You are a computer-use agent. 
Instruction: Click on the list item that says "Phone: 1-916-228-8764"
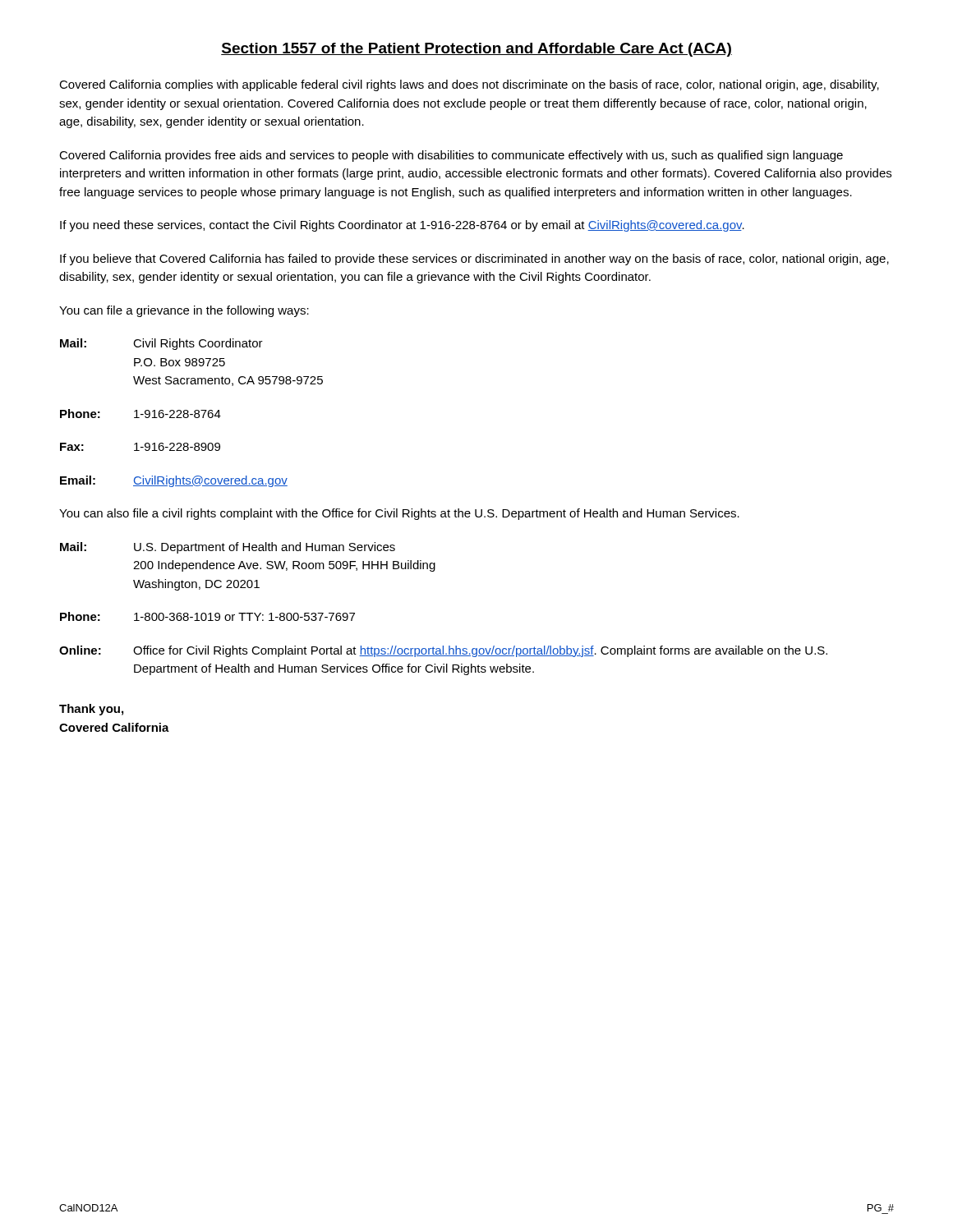tap(140, 414)
